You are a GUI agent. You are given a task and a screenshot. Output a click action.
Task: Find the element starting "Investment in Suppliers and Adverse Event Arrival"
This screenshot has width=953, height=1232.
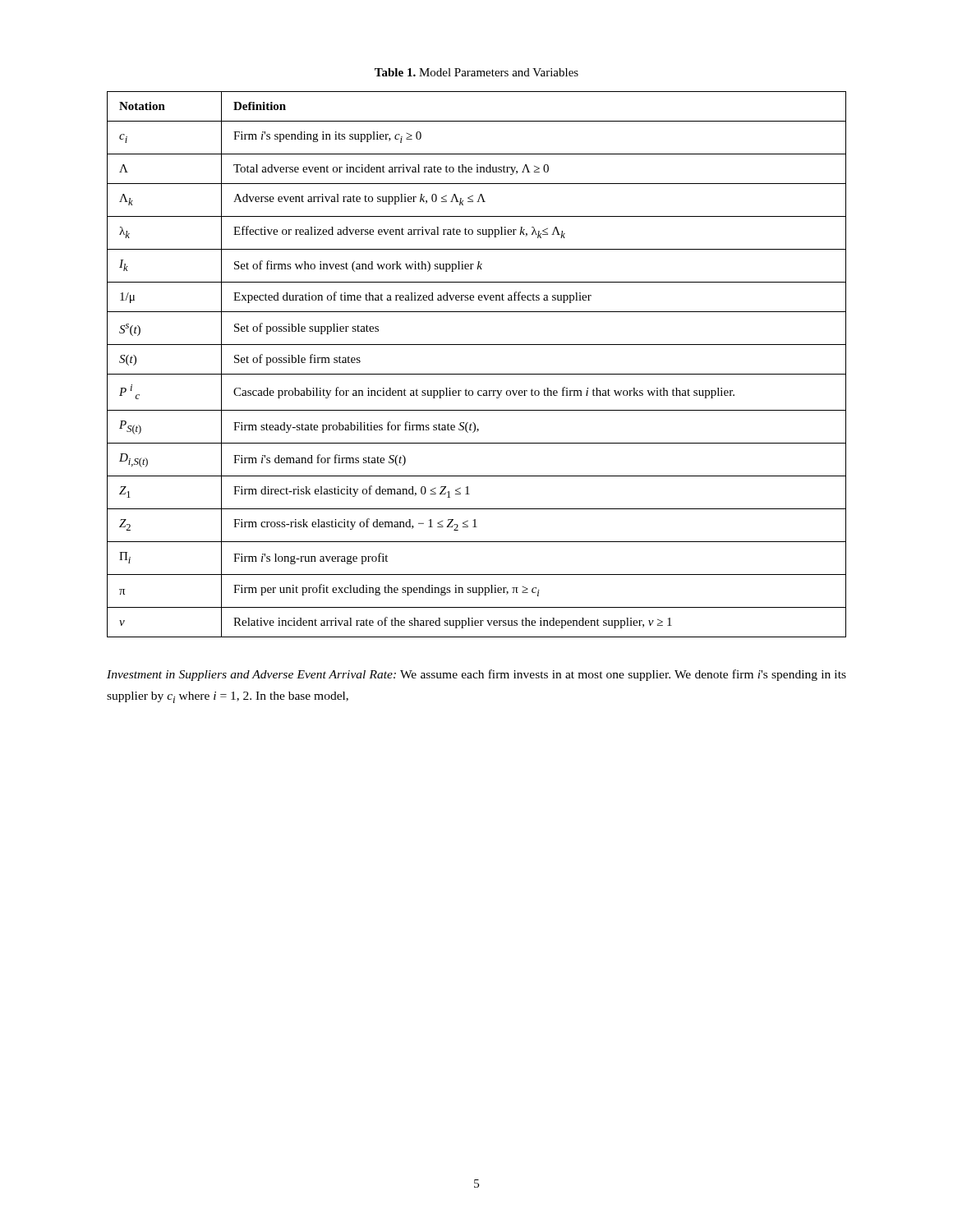(x=476, y=686)
